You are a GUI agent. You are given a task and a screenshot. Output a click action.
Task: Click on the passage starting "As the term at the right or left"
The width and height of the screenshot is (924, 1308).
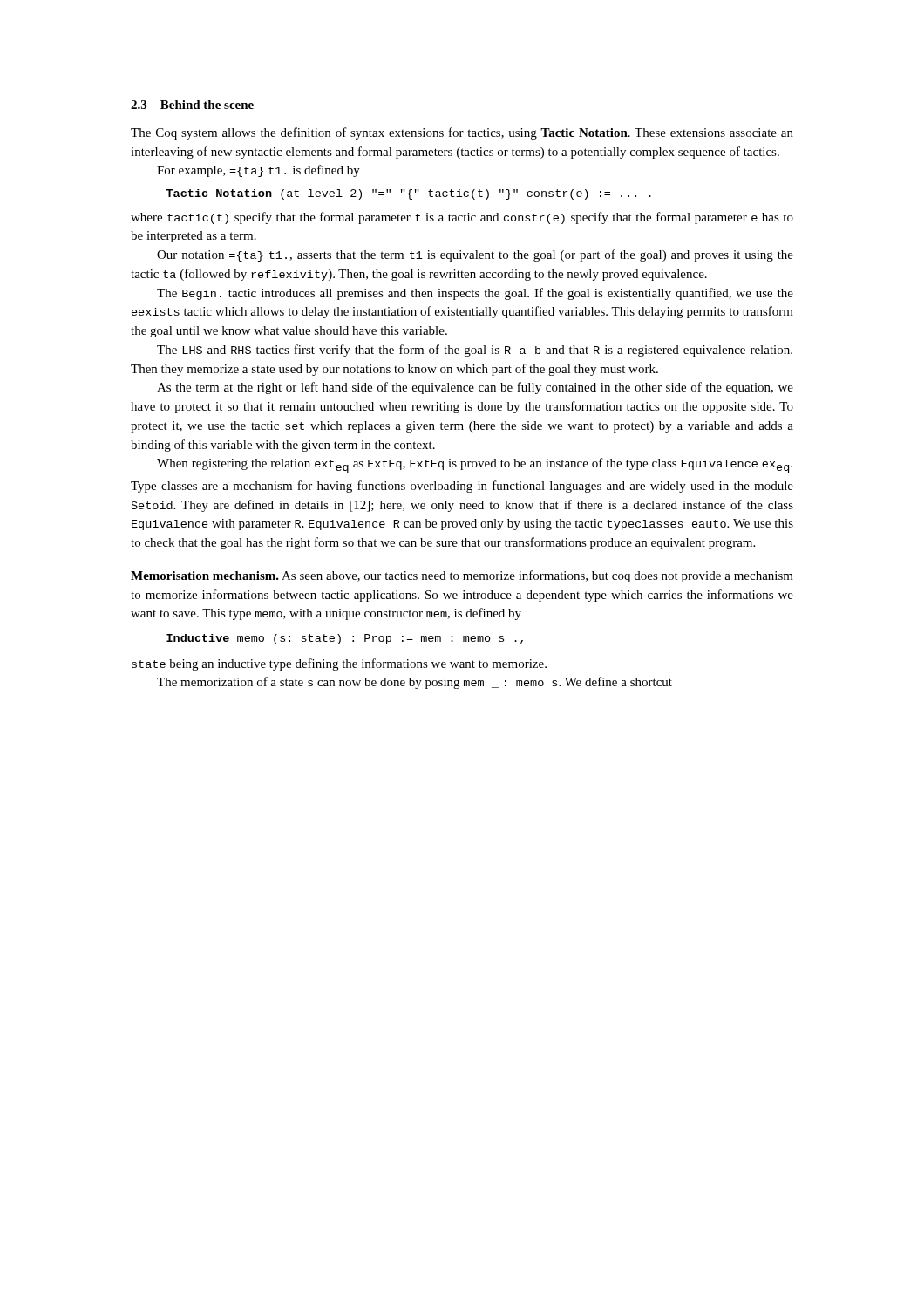pos(462,417)
